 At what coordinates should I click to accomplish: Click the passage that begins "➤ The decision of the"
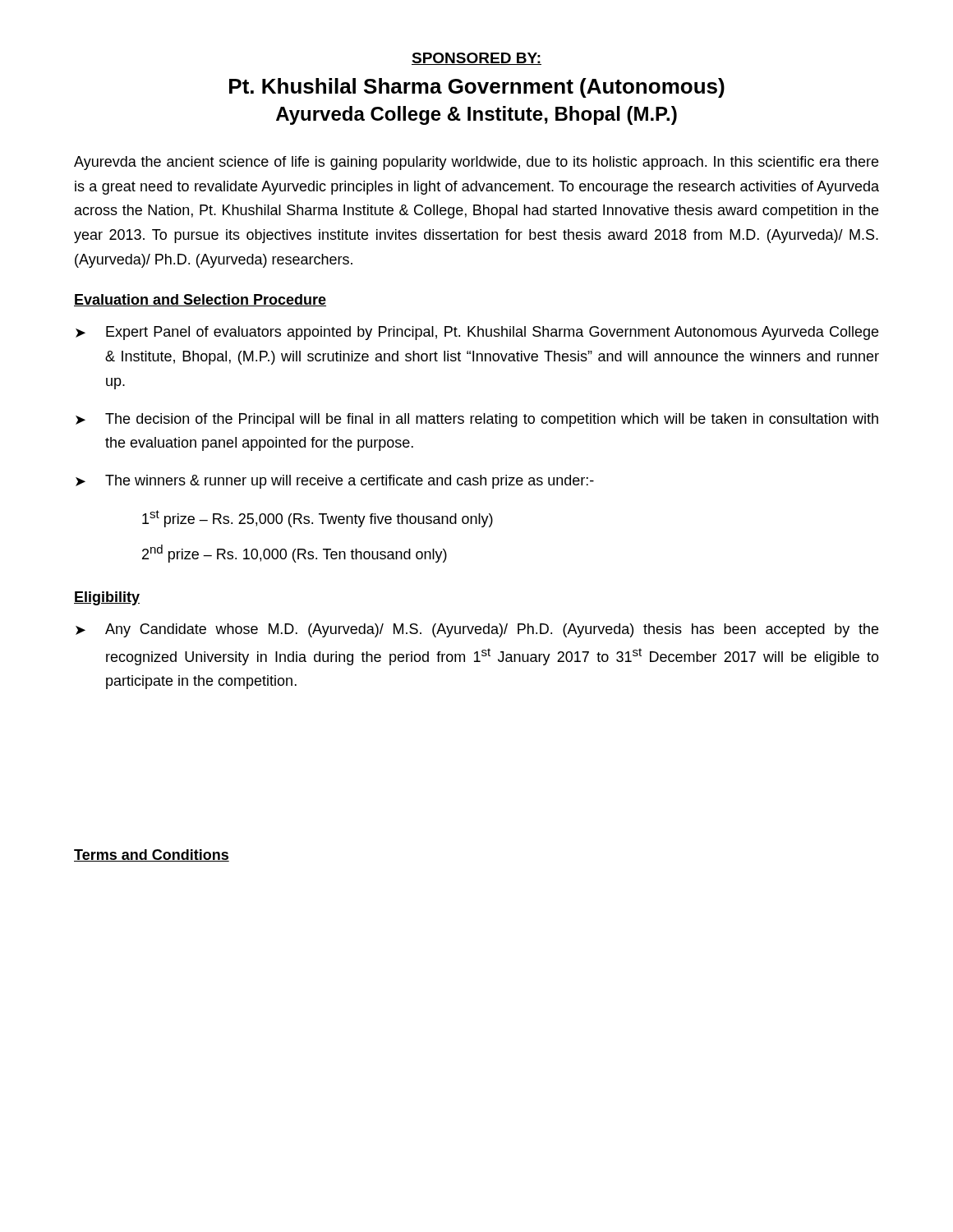(x=476, y=431)
